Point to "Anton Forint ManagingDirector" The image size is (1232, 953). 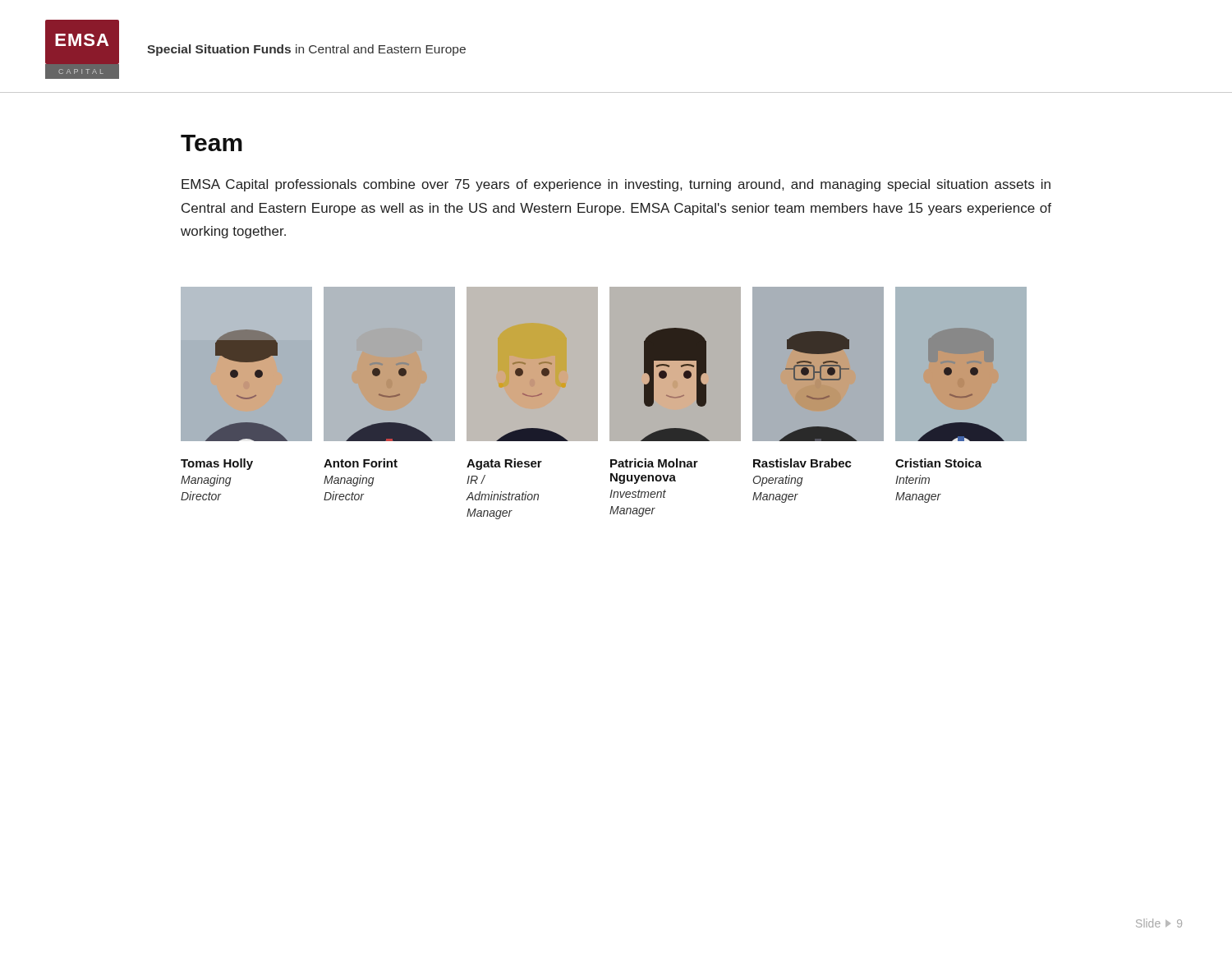point(361,463)
